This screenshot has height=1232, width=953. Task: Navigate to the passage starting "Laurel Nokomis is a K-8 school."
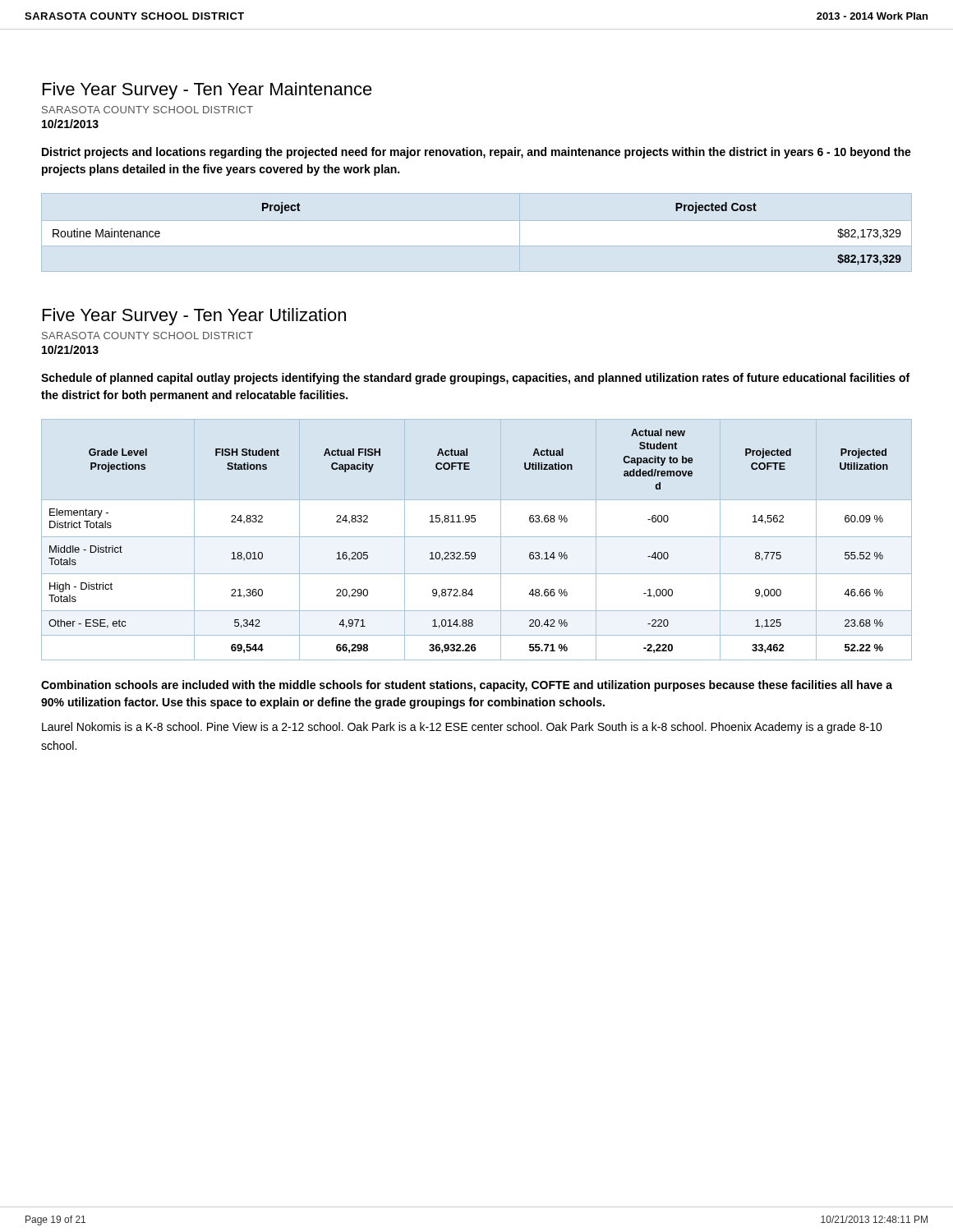click(462, 736)
